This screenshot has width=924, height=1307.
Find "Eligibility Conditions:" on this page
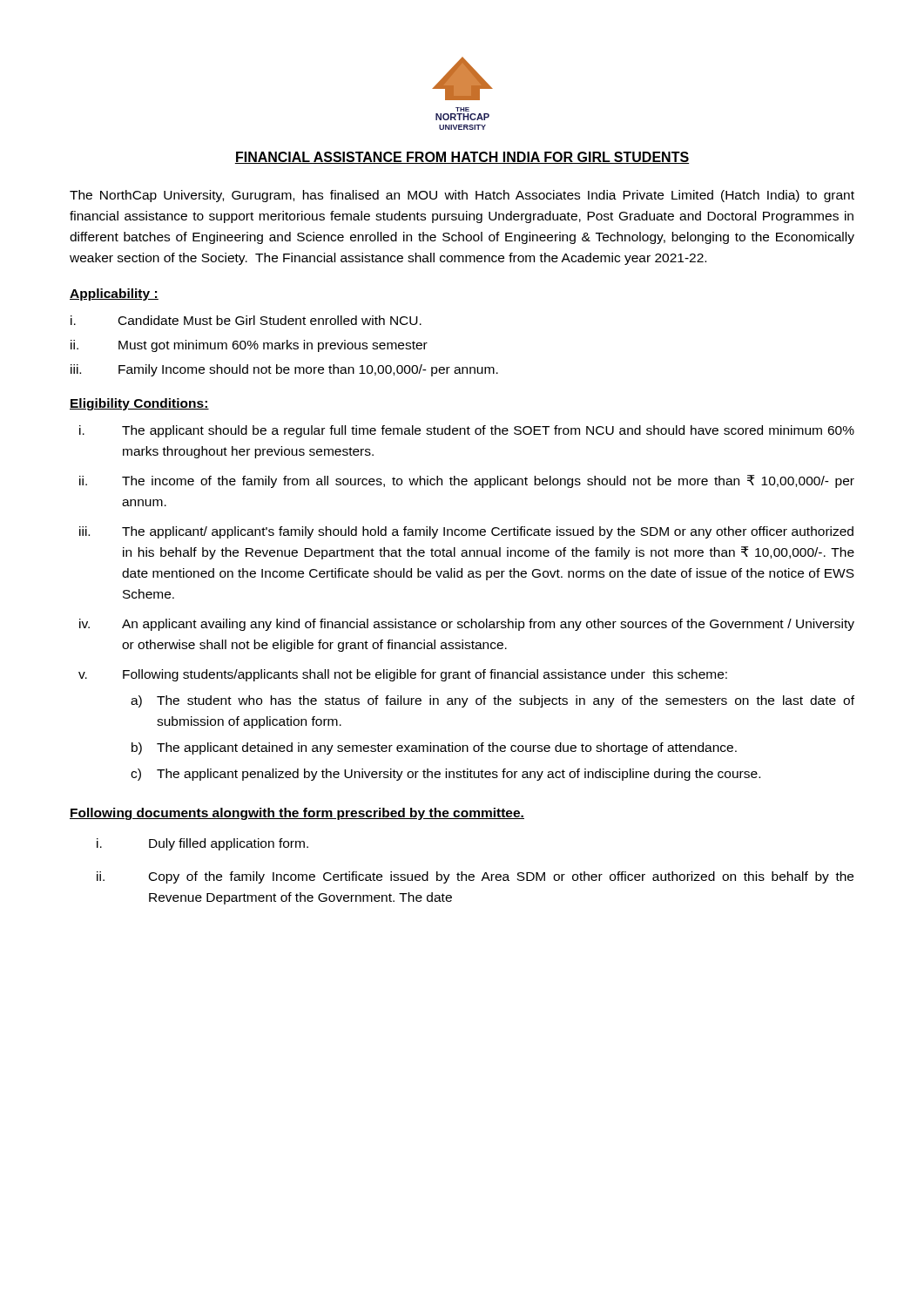click(x=139, y=403)
